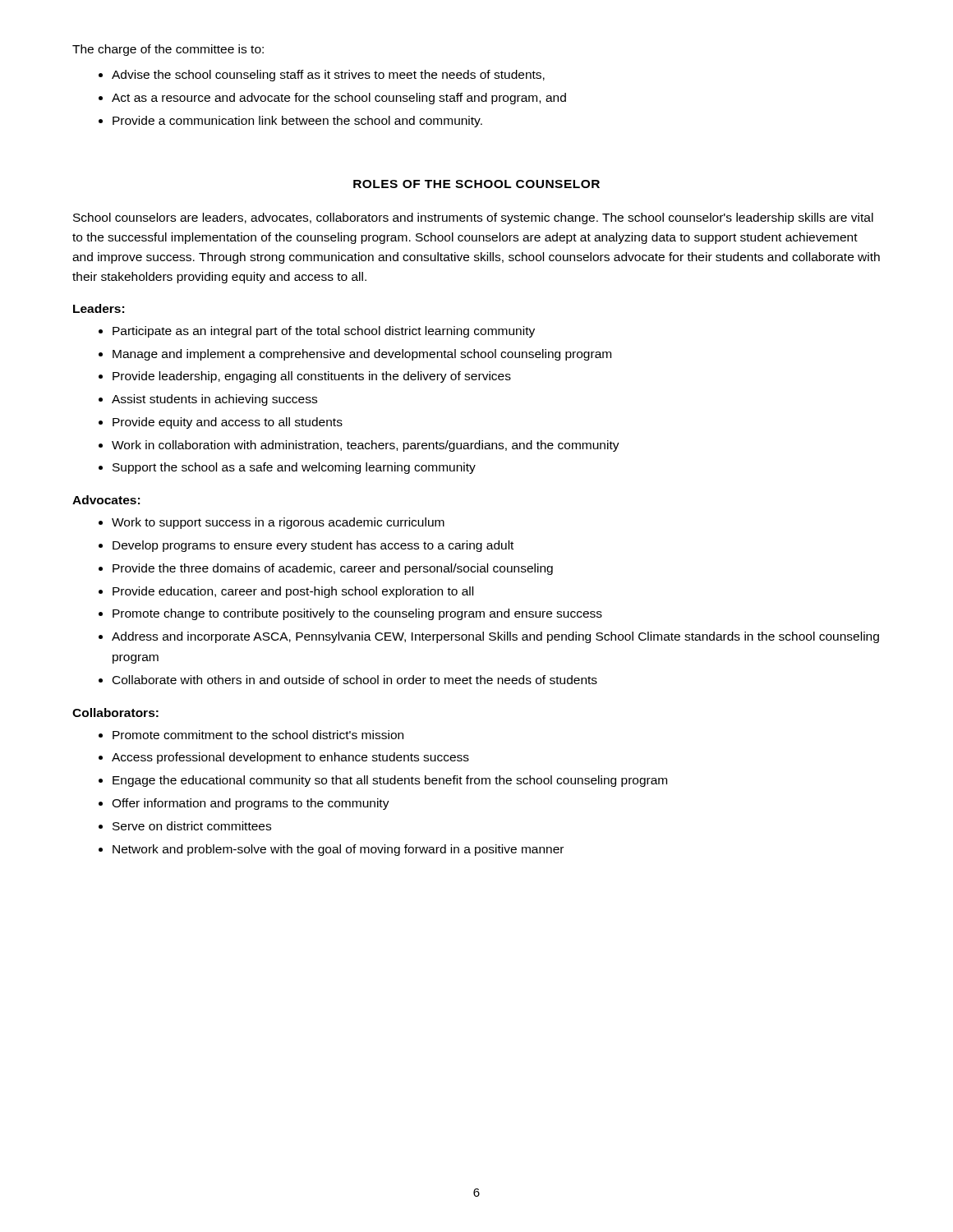The height and width of the screenshot is (1232, 953).
Task: Point to the region starting "Develop programs to ensure"
Action: [496, 546]
